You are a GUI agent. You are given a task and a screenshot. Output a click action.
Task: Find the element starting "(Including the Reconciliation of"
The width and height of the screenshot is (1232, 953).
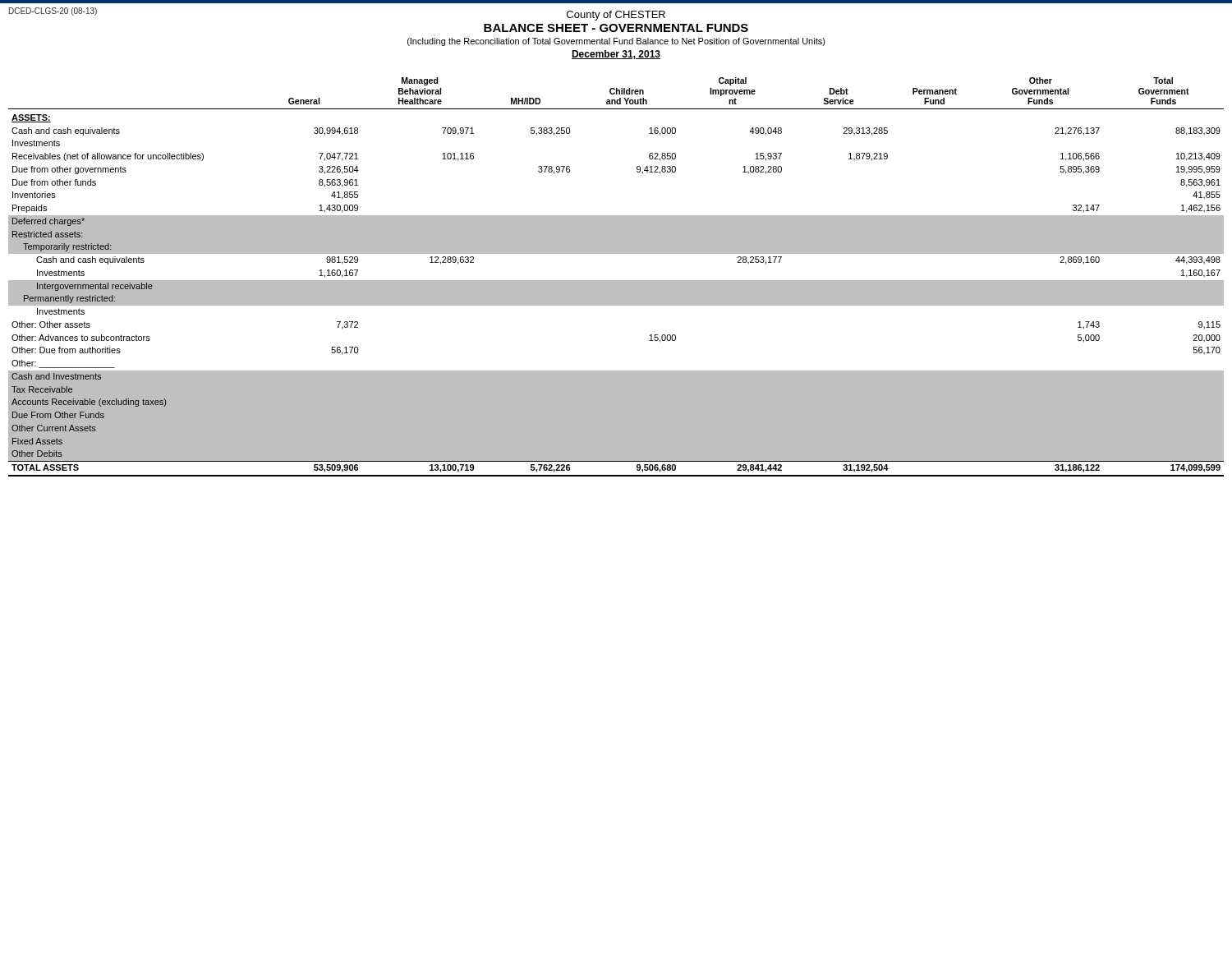(616, 41)
